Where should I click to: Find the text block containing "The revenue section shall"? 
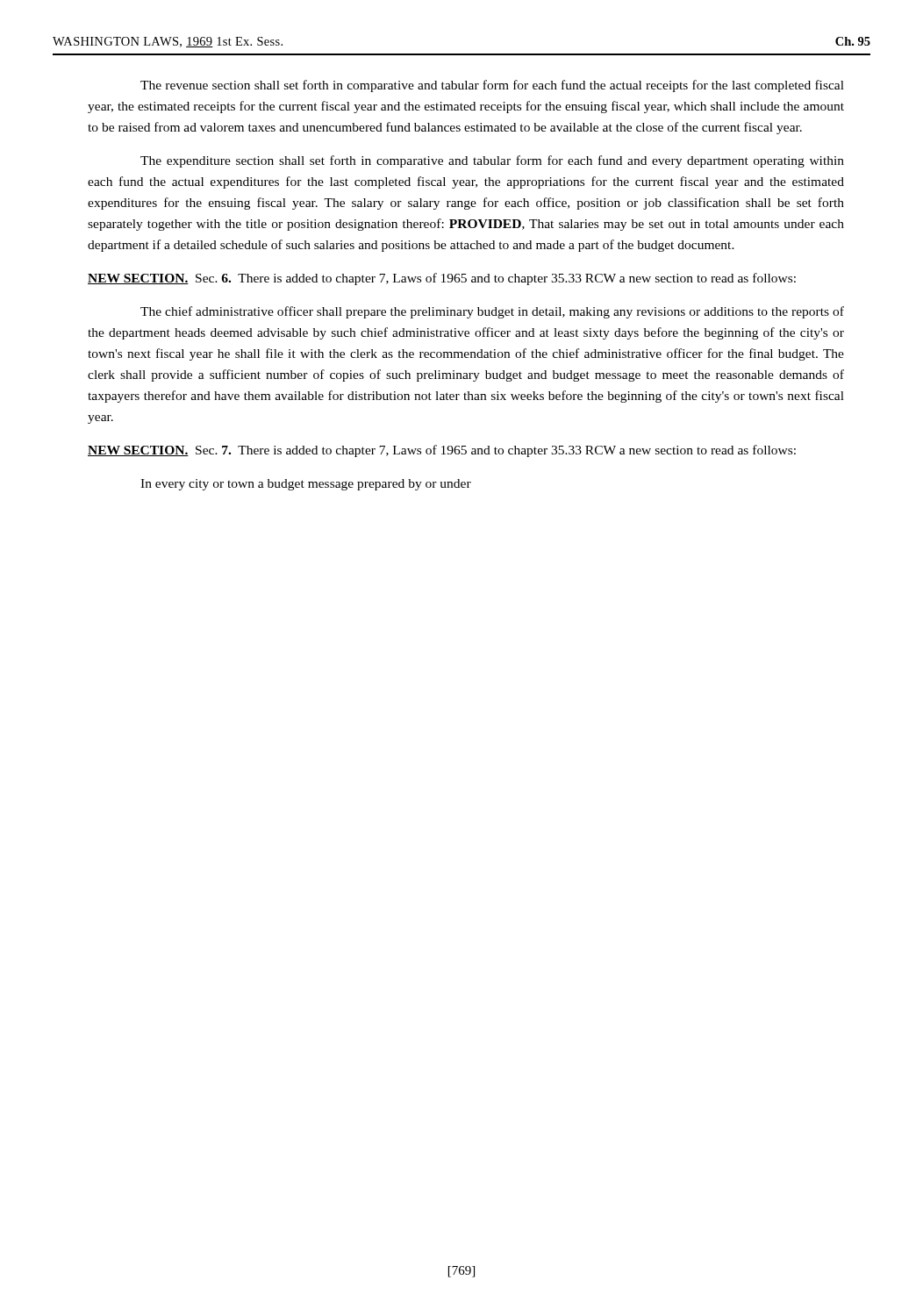[x=466, y=106]
